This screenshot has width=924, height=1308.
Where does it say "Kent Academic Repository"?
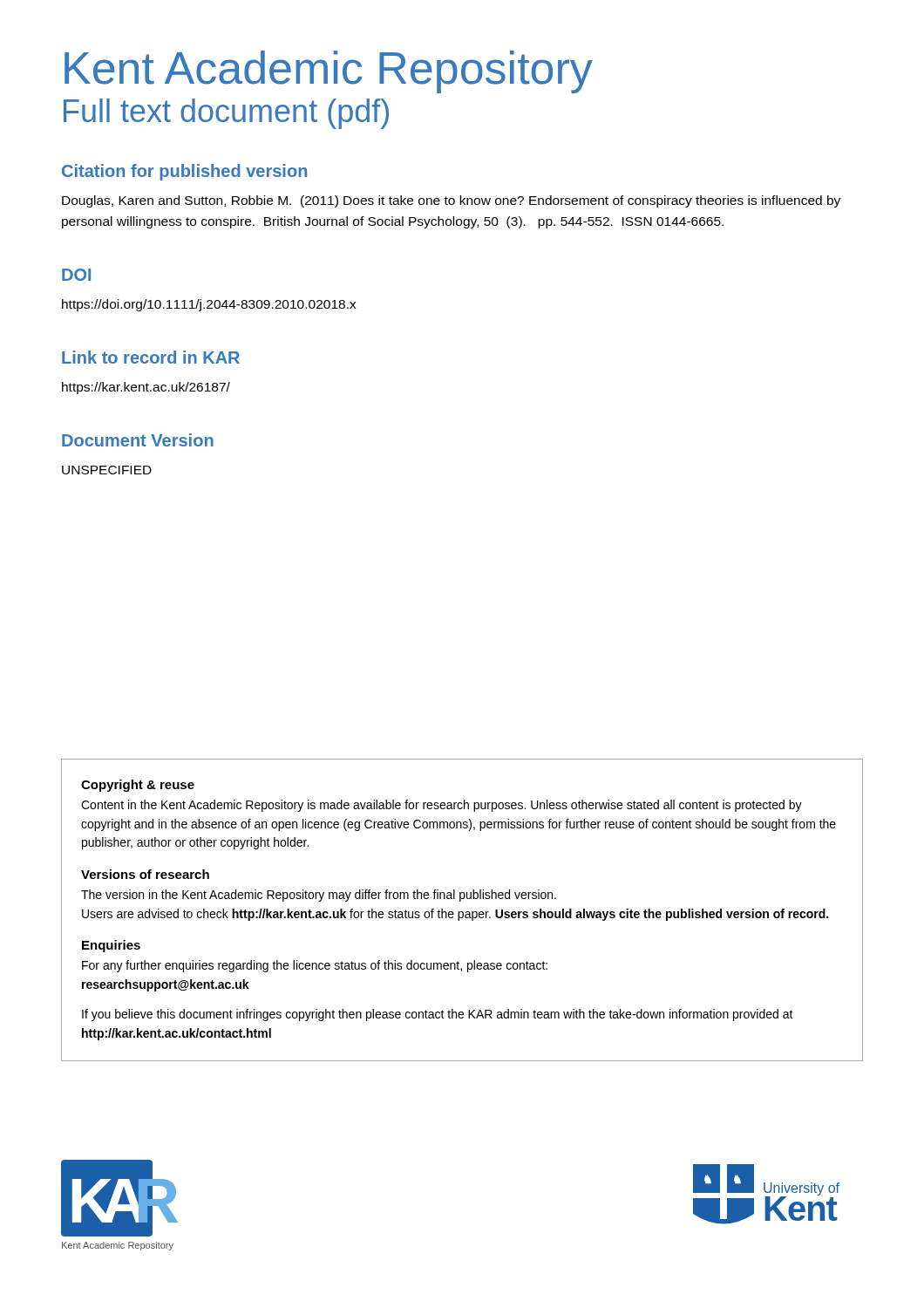pyautogui.click(x=327, y=68)
